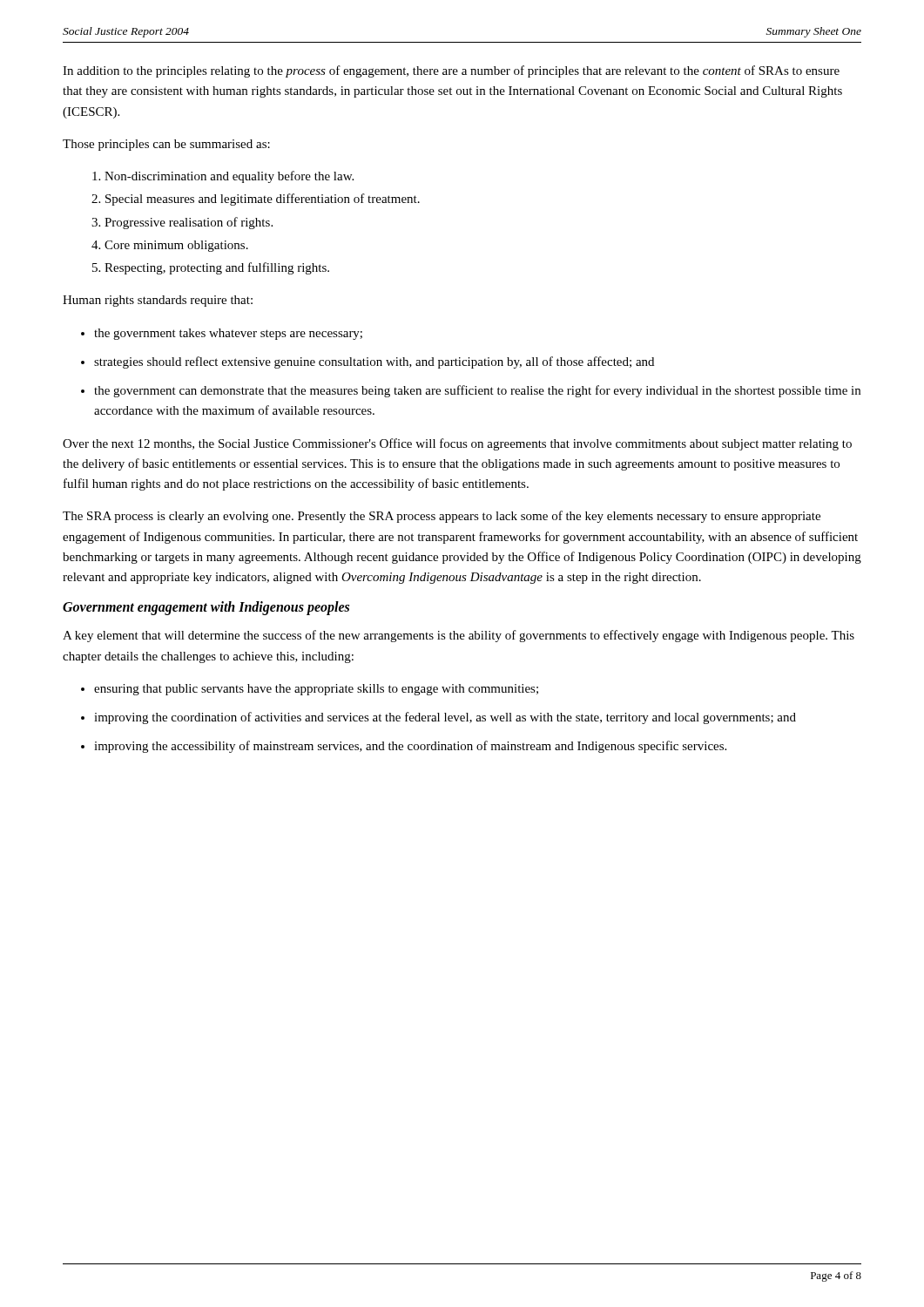924x1307 pixels.
Task: Point to the text block starting "Government engagement with Indigenous peoples"
Action: [x=206, y=607]
